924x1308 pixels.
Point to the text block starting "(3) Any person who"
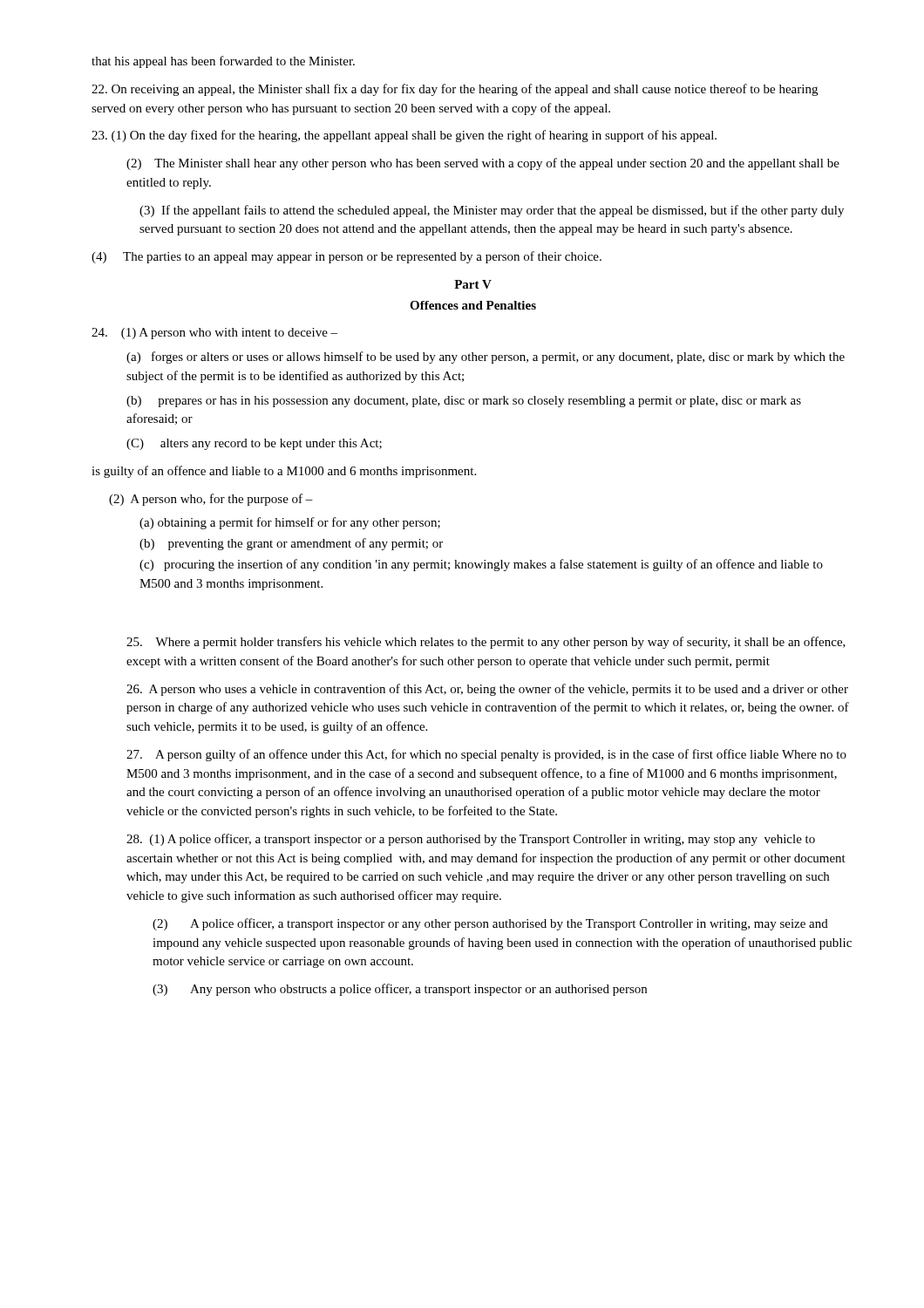point(400,989)
